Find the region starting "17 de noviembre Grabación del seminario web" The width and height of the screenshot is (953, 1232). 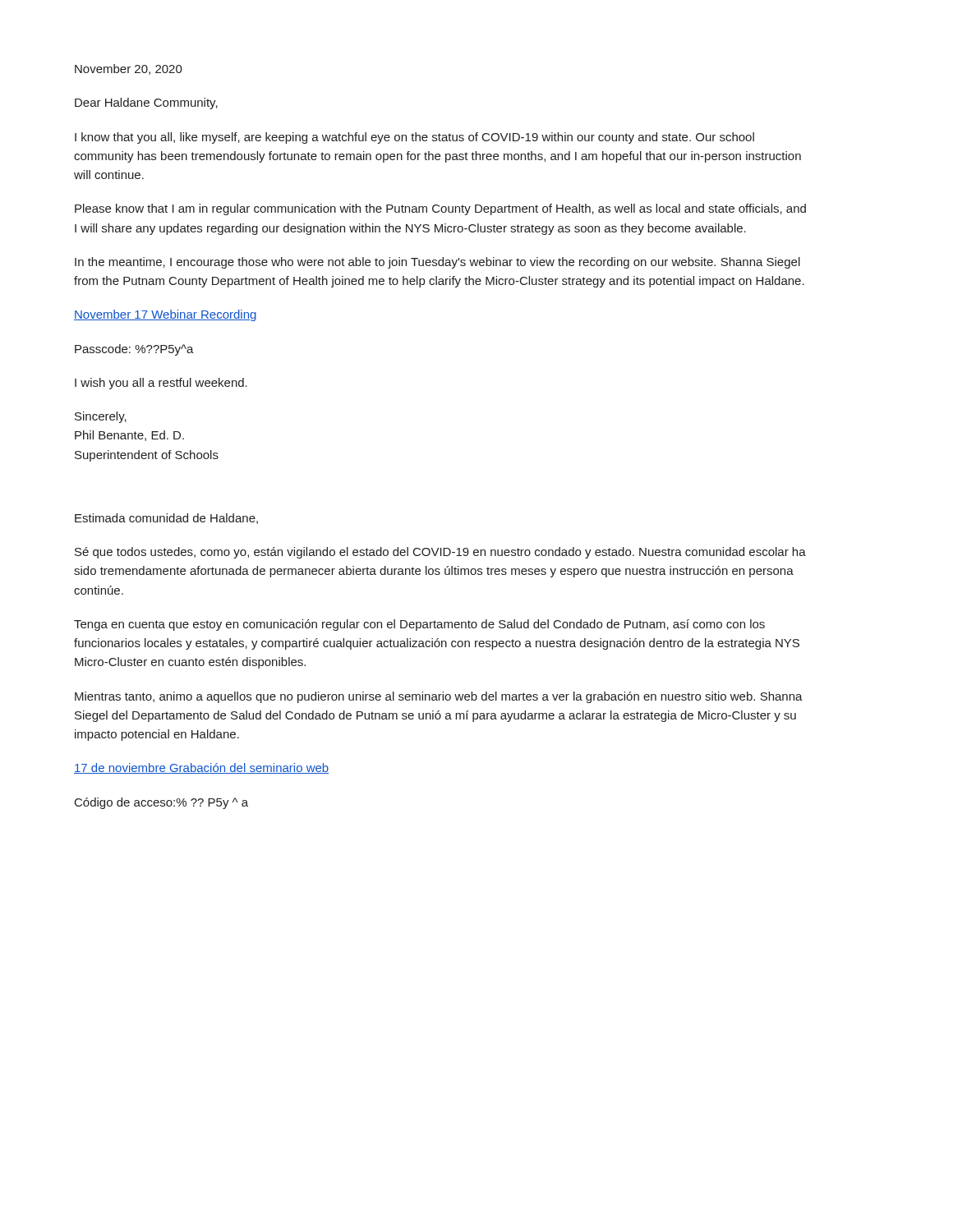201,768
